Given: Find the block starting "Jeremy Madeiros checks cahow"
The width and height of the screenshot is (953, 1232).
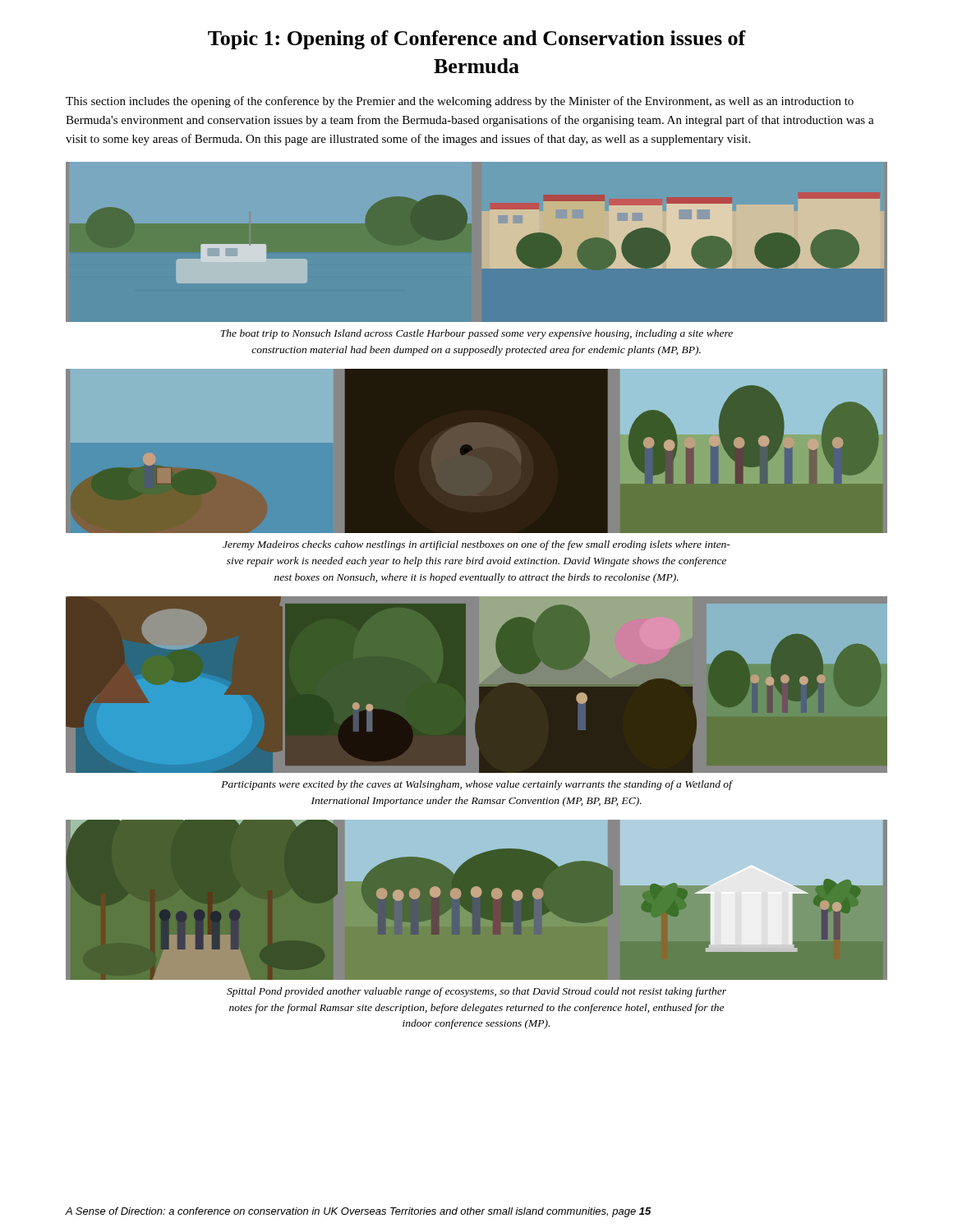Looking at the screenshot, I should tap(476, 561).
